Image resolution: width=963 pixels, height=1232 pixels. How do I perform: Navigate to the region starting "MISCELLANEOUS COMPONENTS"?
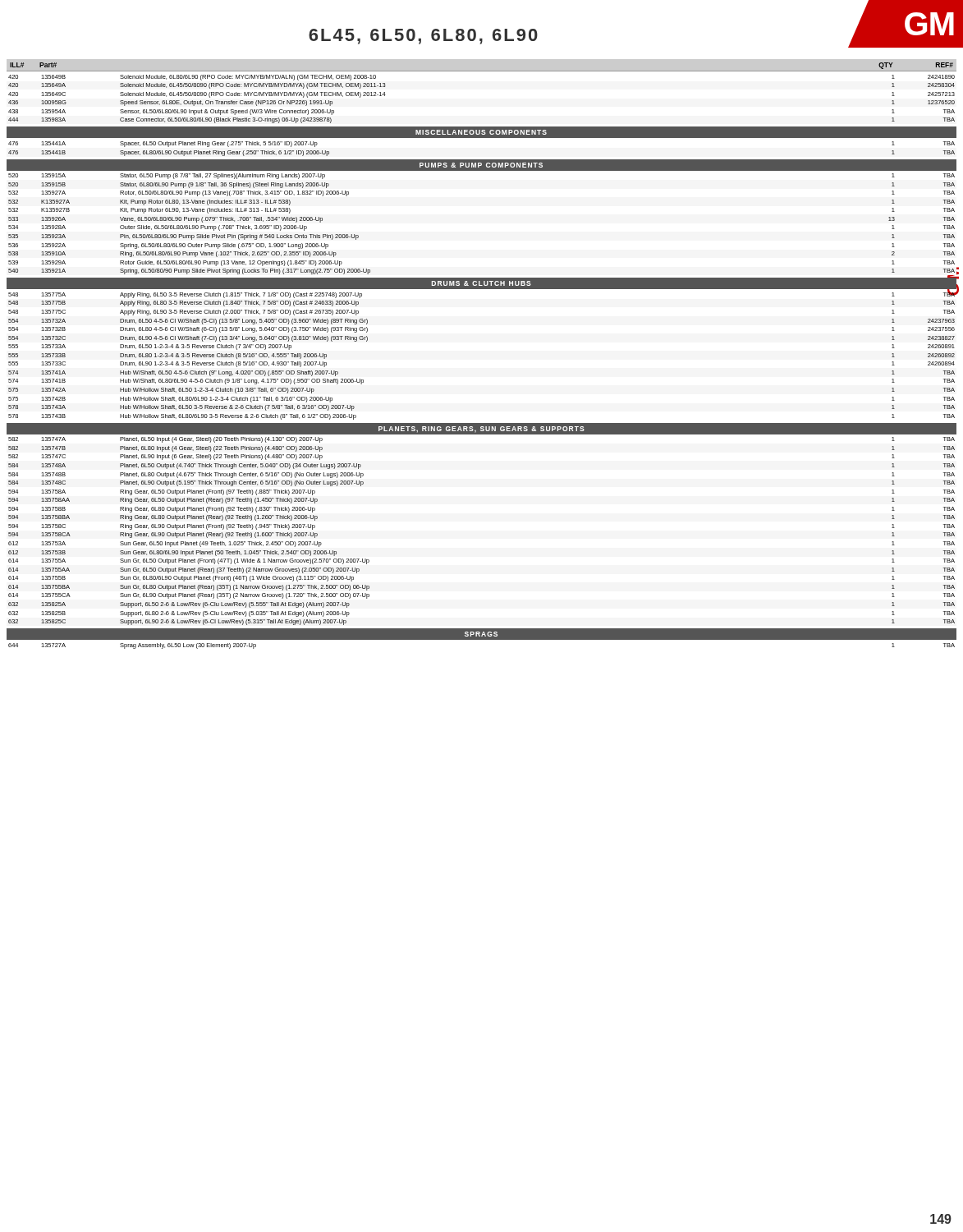pyautogui.click(x=482, y=133)
